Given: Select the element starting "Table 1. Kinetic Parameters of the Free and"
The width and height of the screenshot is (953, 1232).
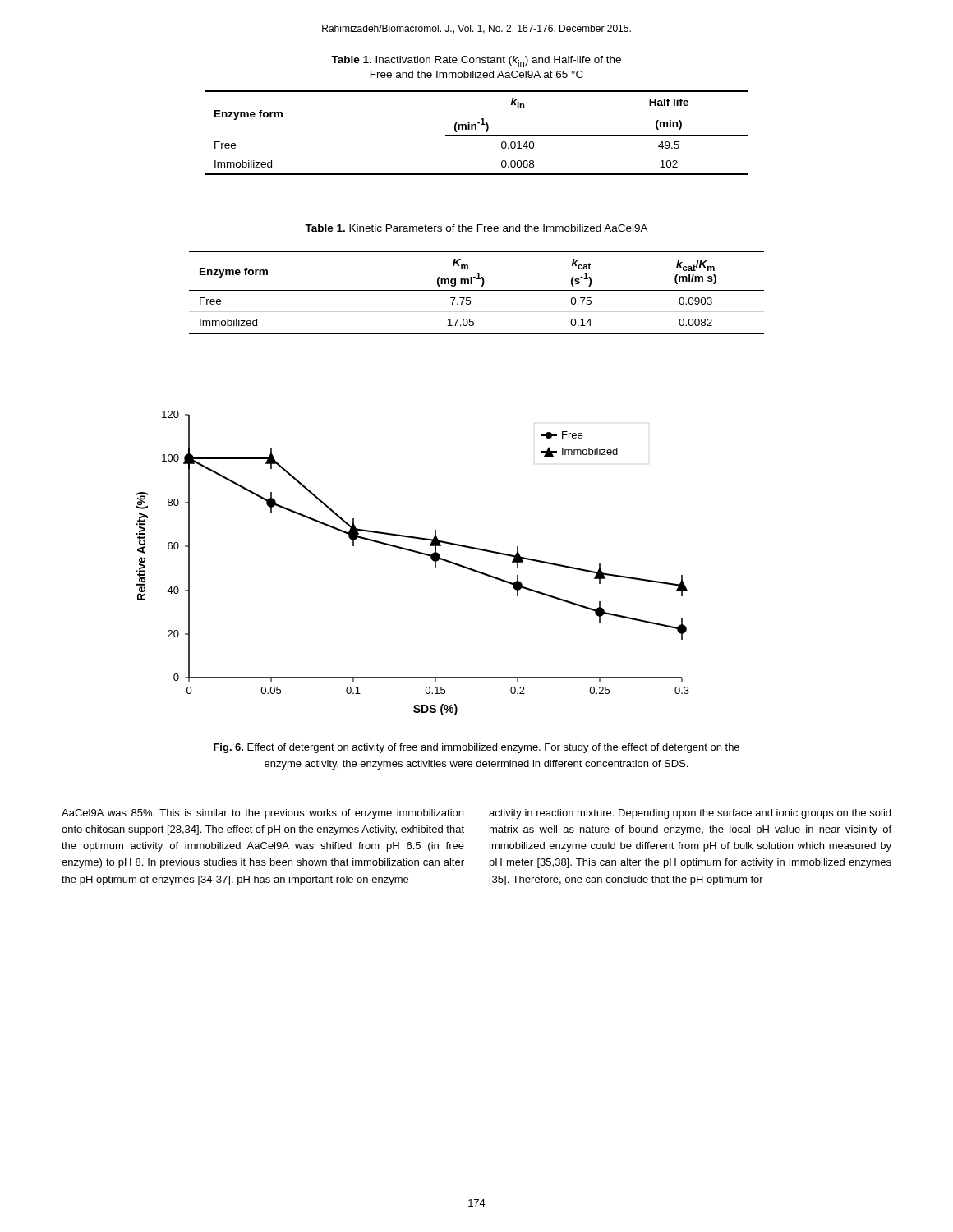Looking at the screenshot, I should point(476,228).
